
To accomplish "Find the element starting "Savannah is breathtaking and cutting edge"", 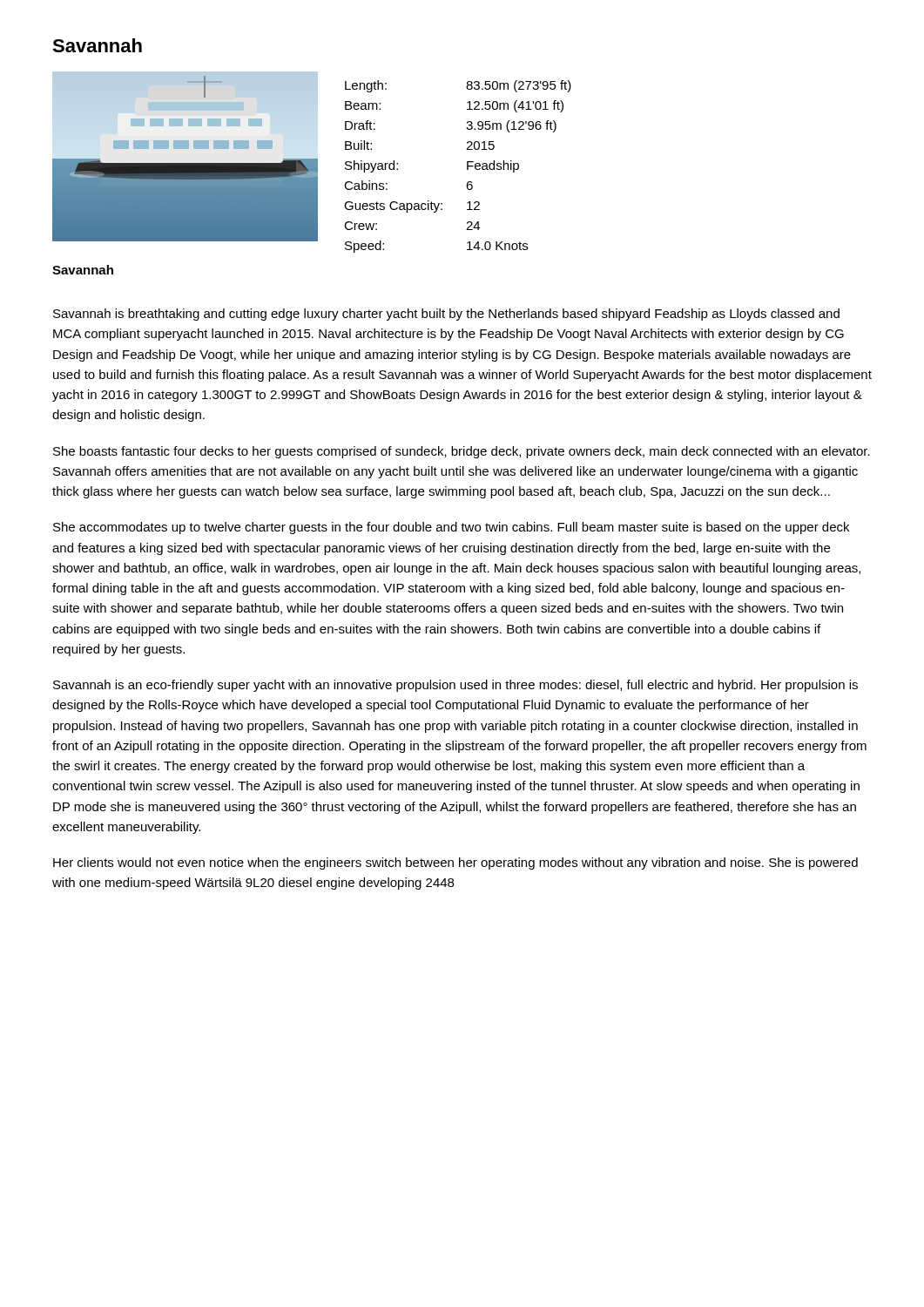I will coord(462,364).
